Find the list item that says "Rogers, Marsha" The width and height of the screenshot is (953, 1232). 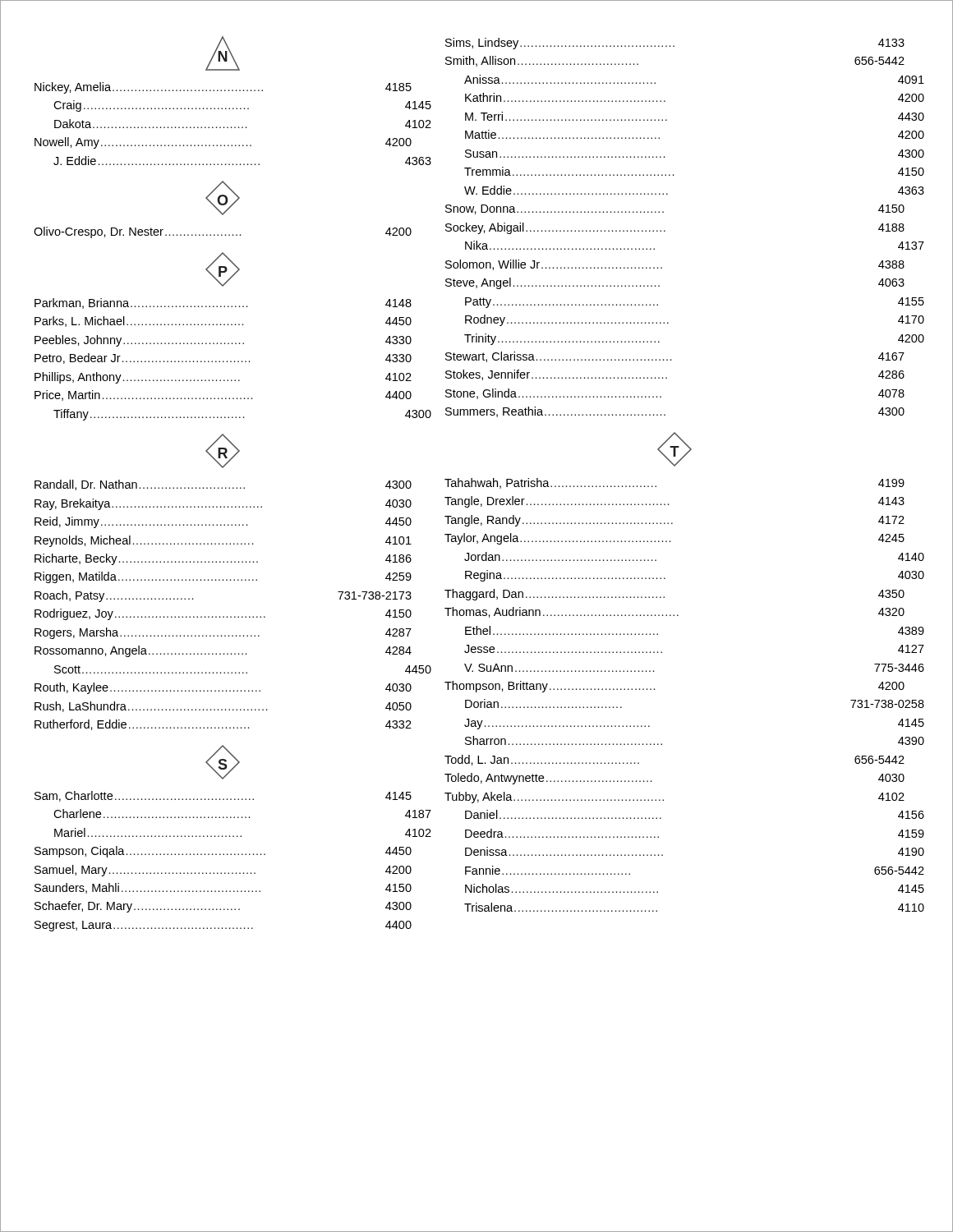point(223,633)
